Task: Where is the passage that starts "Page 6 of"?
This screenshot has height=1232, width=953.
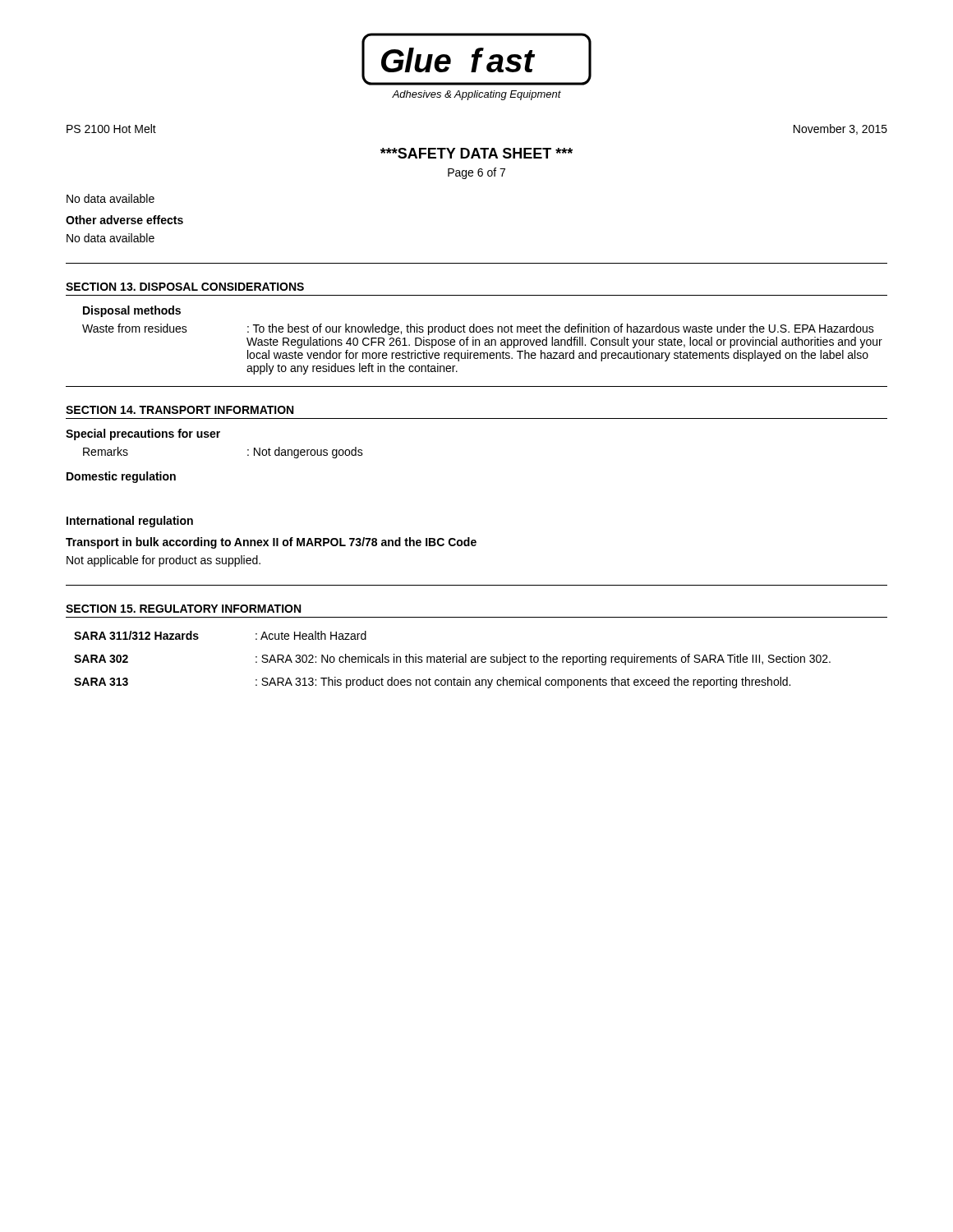Action: [x=476, y=172]
